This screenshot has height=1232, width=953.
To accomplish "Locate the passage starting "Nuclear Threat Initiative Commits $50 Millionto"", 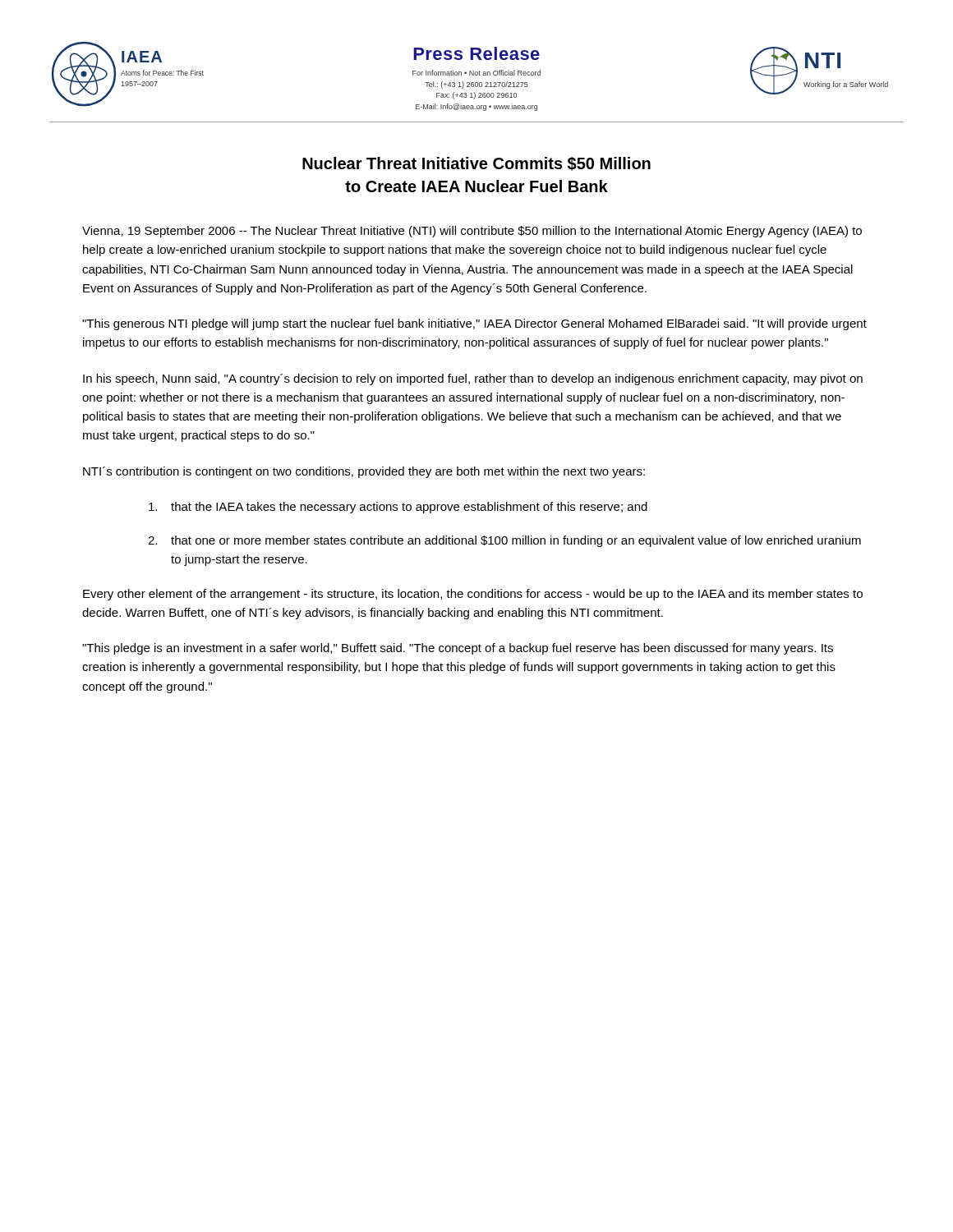I will pyautogui.click(x=476, y=175).
